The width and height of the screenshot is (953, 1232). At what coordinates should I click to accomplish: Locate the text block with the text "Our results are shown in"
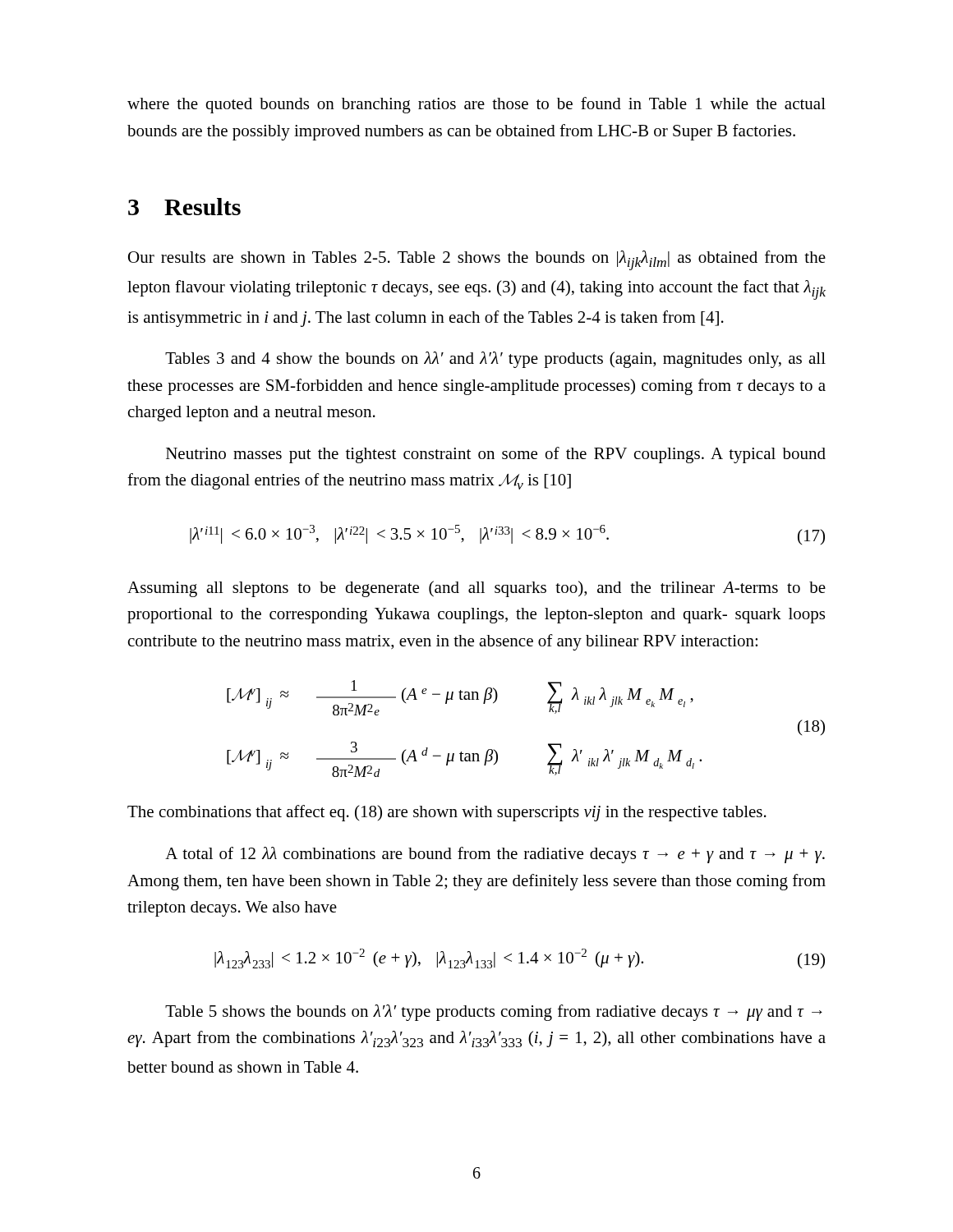point(476,287)
